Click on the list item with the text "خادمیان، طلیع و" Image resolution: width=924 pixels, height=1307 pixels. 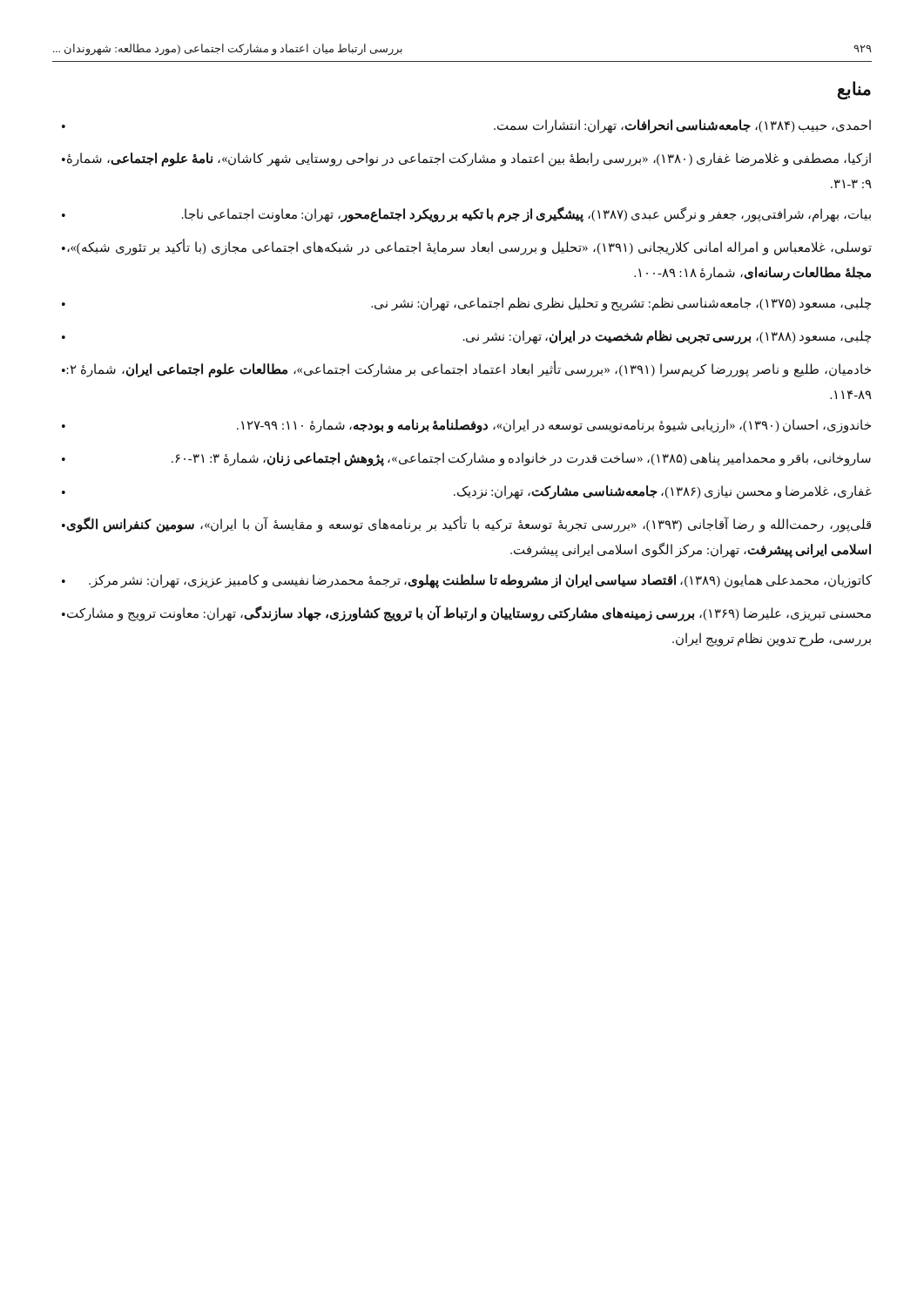point(466,382)
